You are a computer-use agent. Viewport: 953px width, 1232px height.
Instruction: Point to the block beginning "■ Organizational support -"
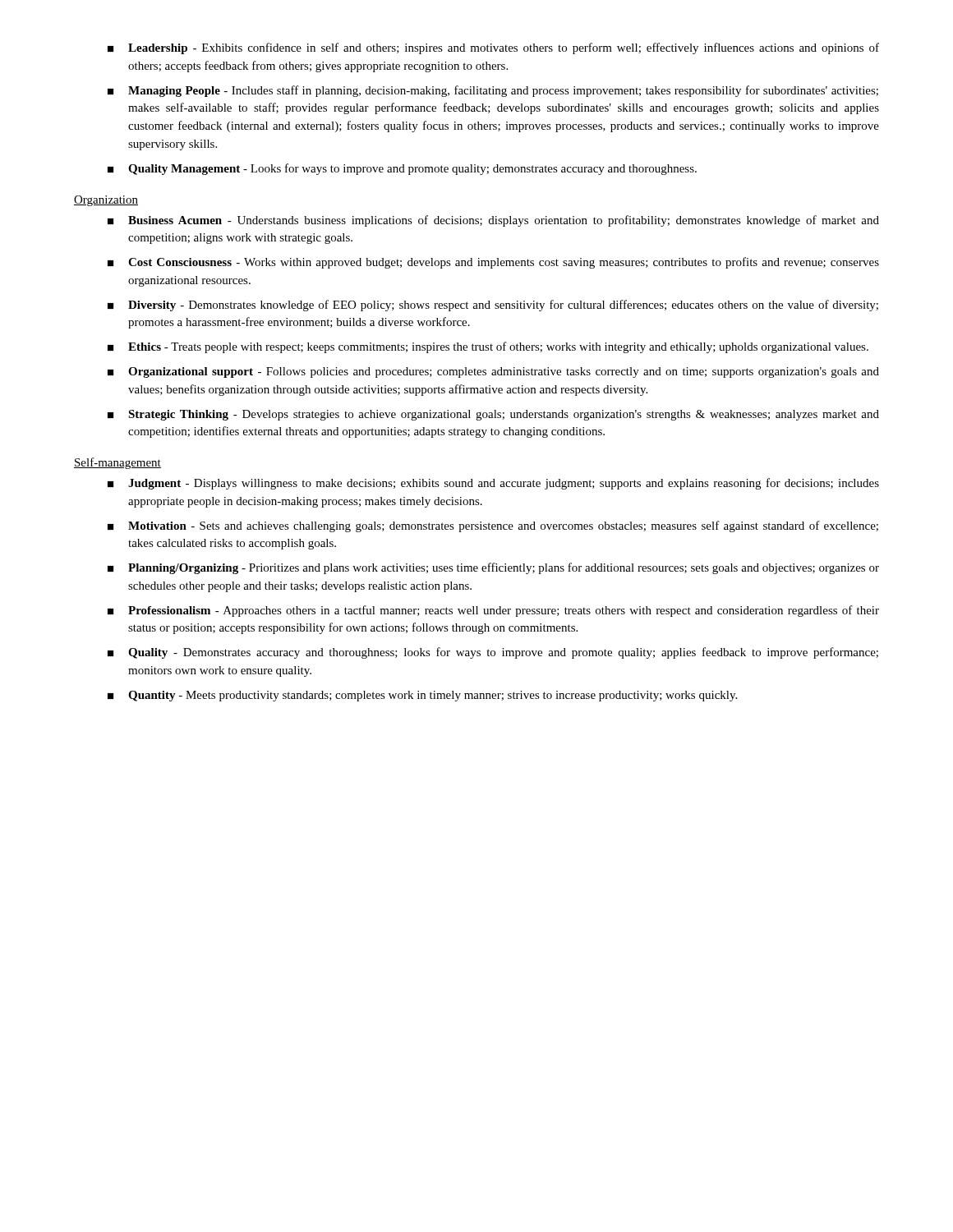tap(493, 381)
